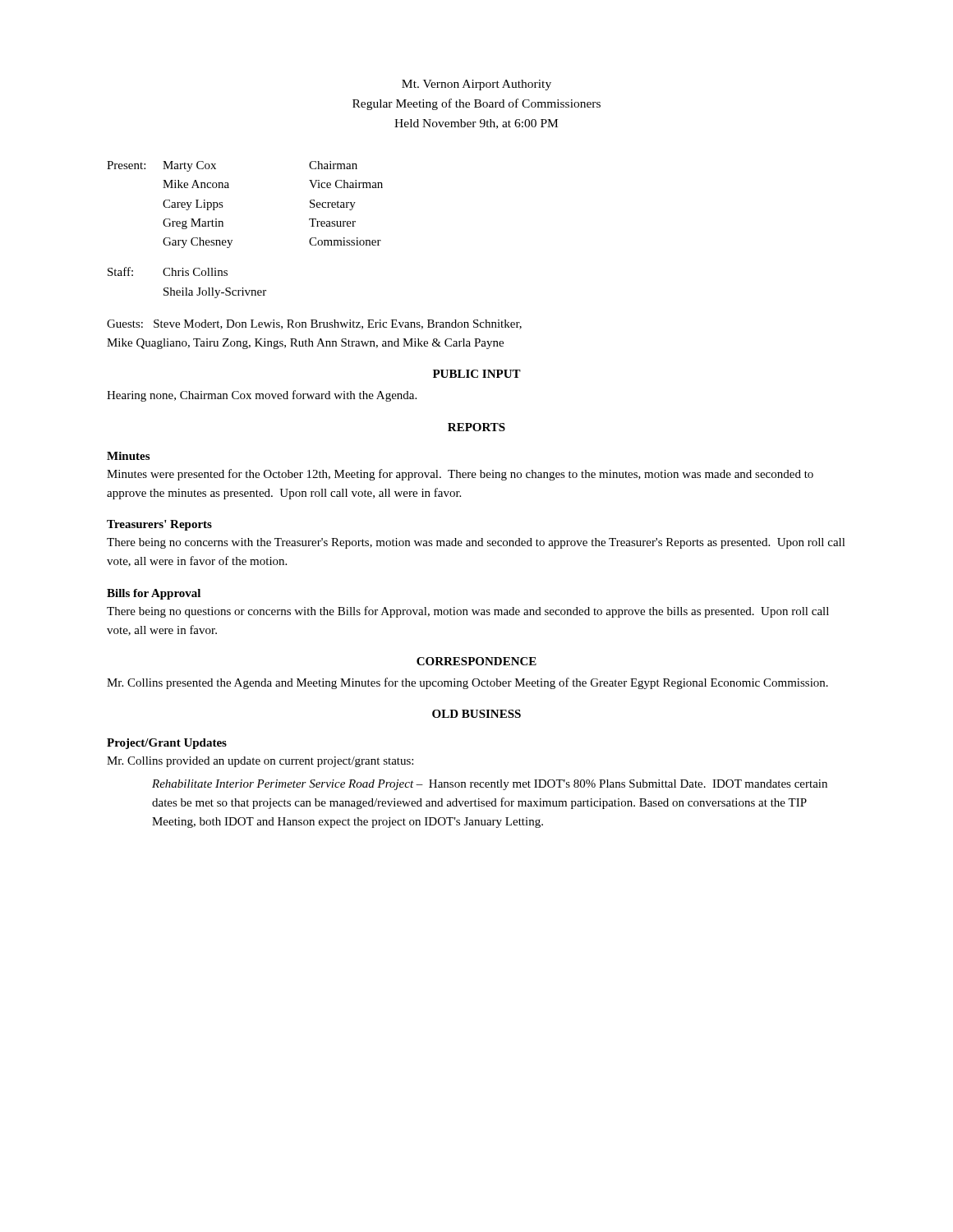Viewport: 953px width, 1232px height.
Task: Click on the text starting "There being no concerns with the Treasurer's Reports,"
Action: (476, 552)
